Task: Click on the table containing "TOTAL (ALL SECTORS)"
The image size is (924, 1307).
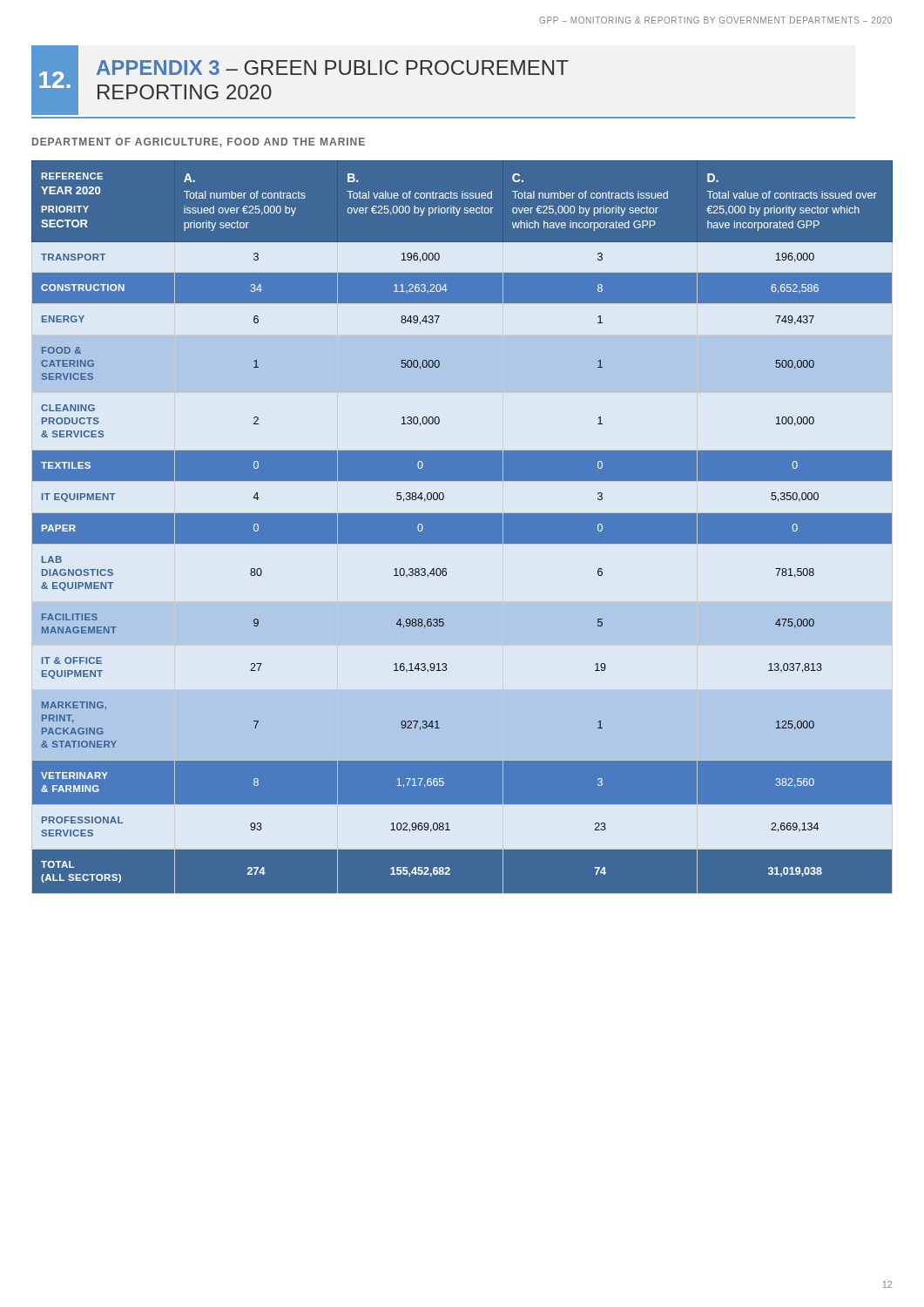Action: pyautogui.click(x=462, y=527)
